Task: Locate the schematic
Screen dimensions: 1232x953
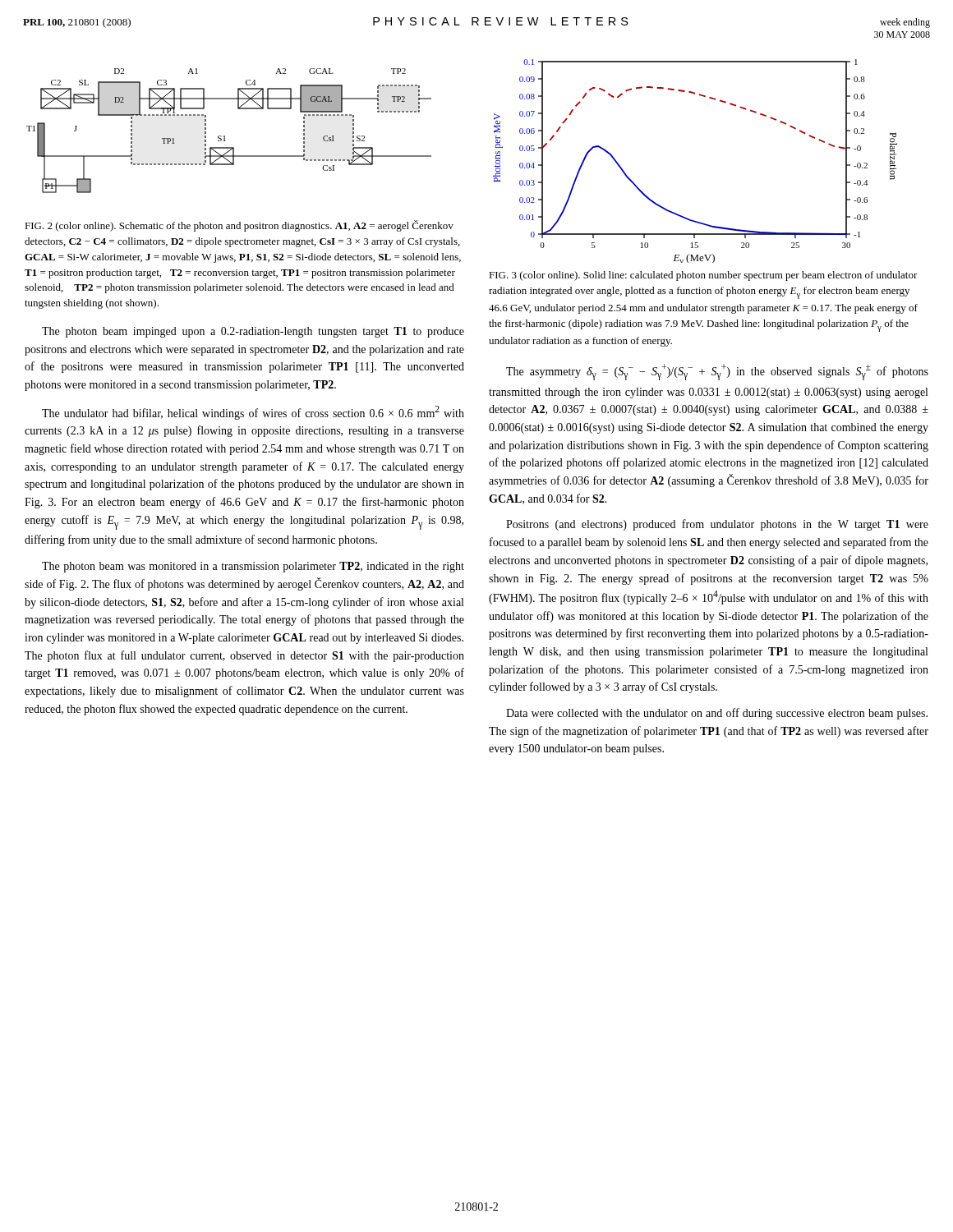Action: 234,131
